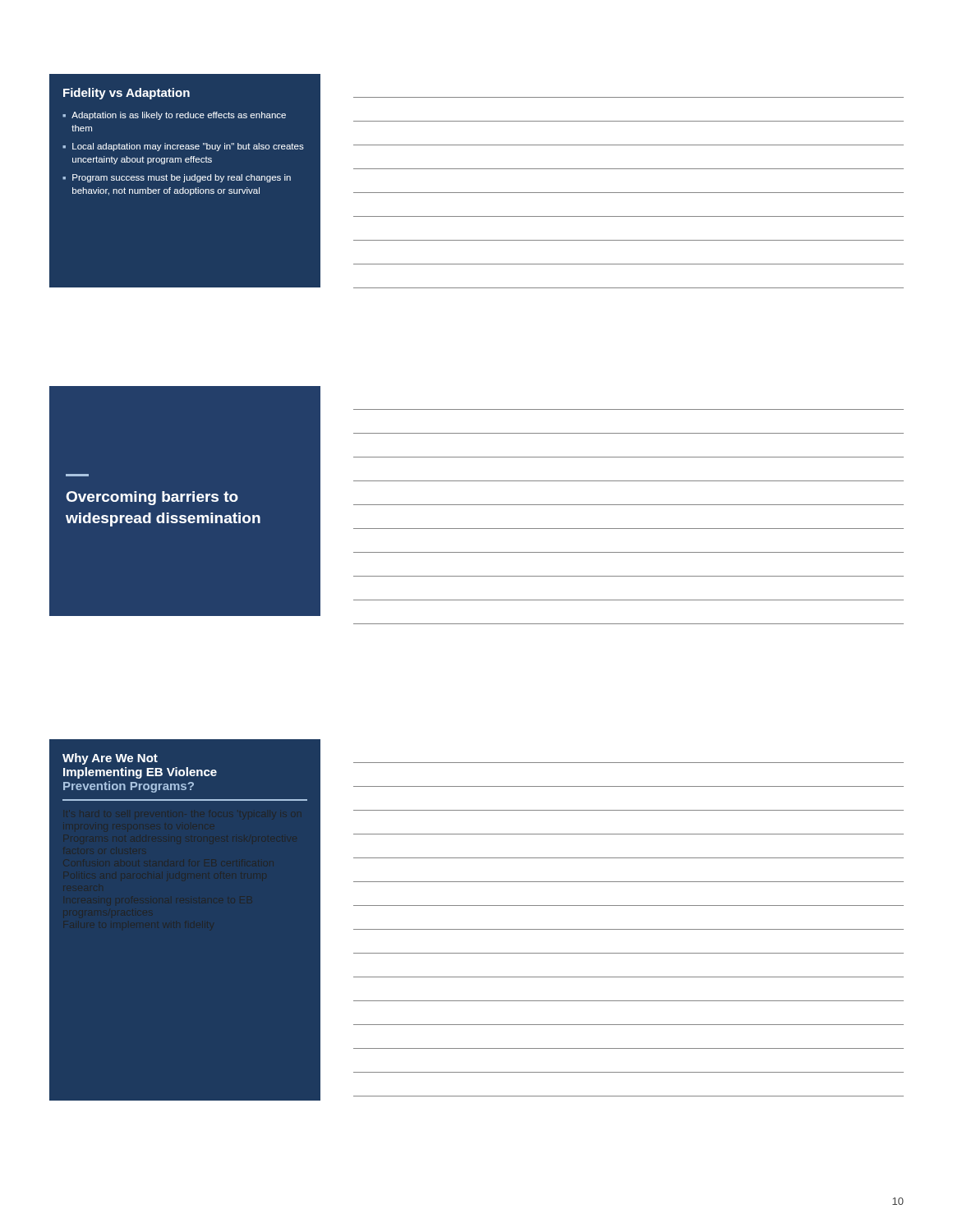Image resolution: width=953 pixels, height=1232 pixels.
Task: Click the section header
Action: [x=185, y=501]
